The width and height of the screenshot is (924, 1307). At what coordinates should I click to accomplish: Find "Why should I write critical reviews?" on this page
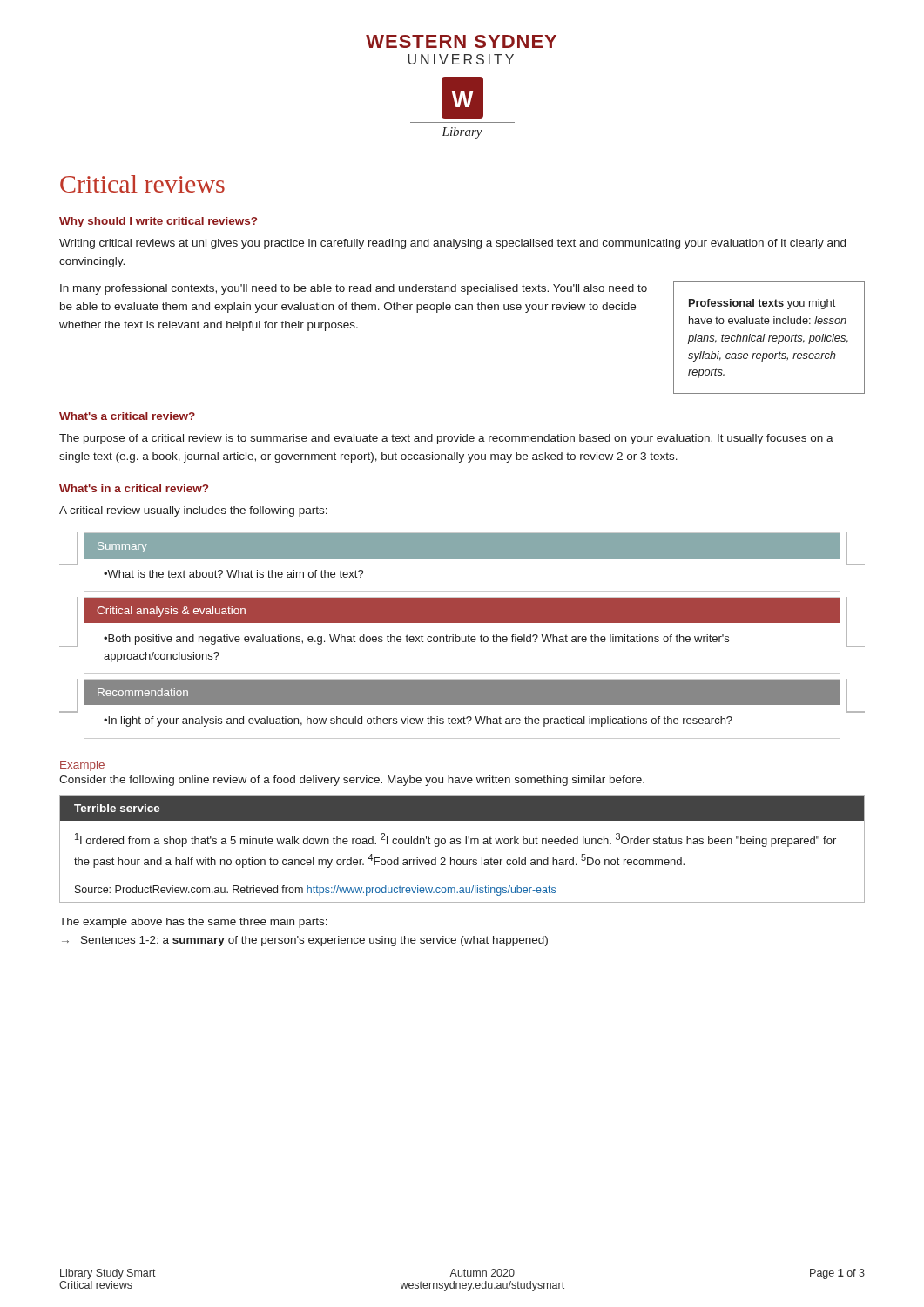159,221
